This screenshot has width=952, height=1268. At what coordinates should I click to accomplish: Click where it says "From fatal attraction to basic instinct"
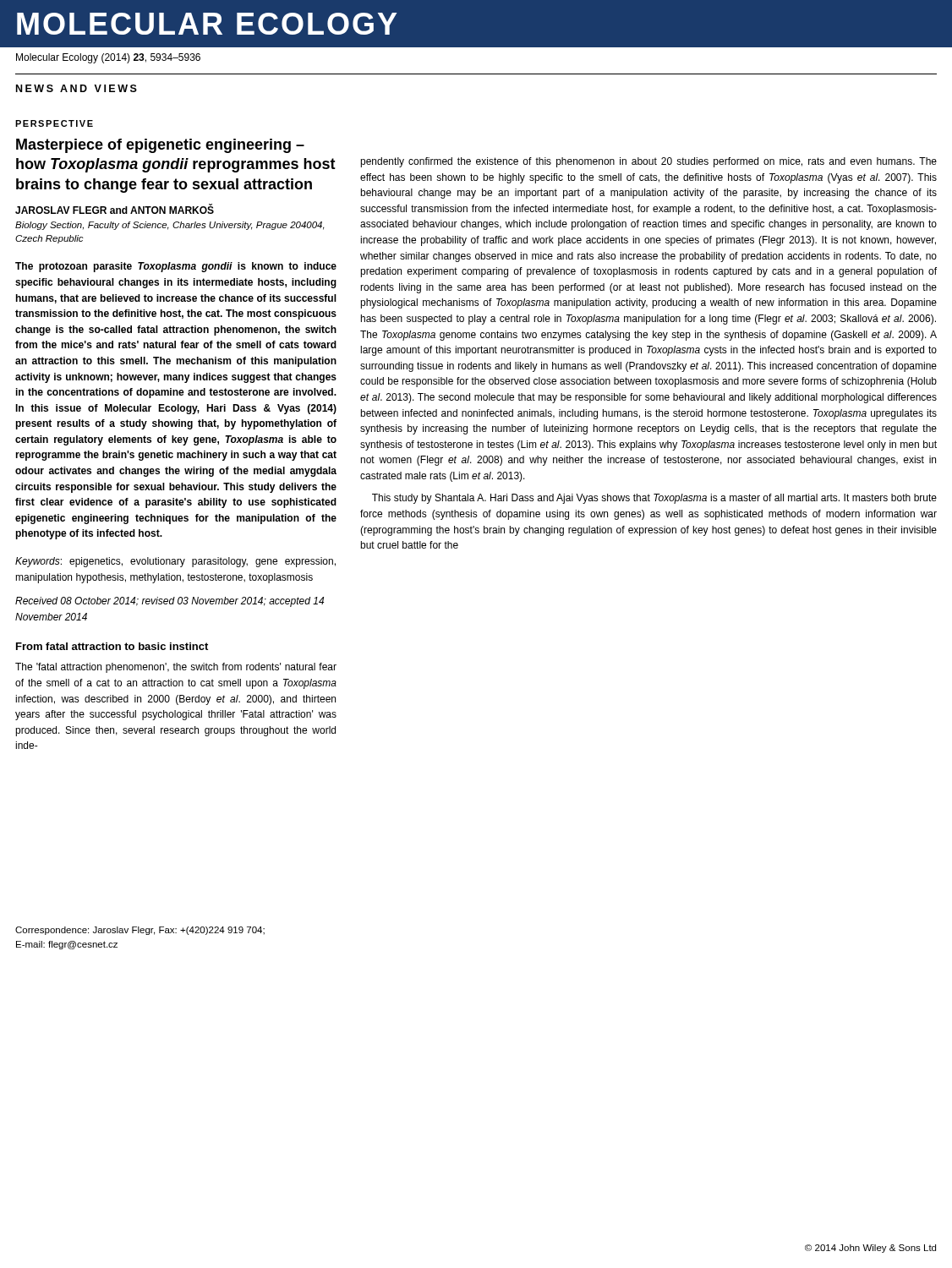tap(112, 647)
